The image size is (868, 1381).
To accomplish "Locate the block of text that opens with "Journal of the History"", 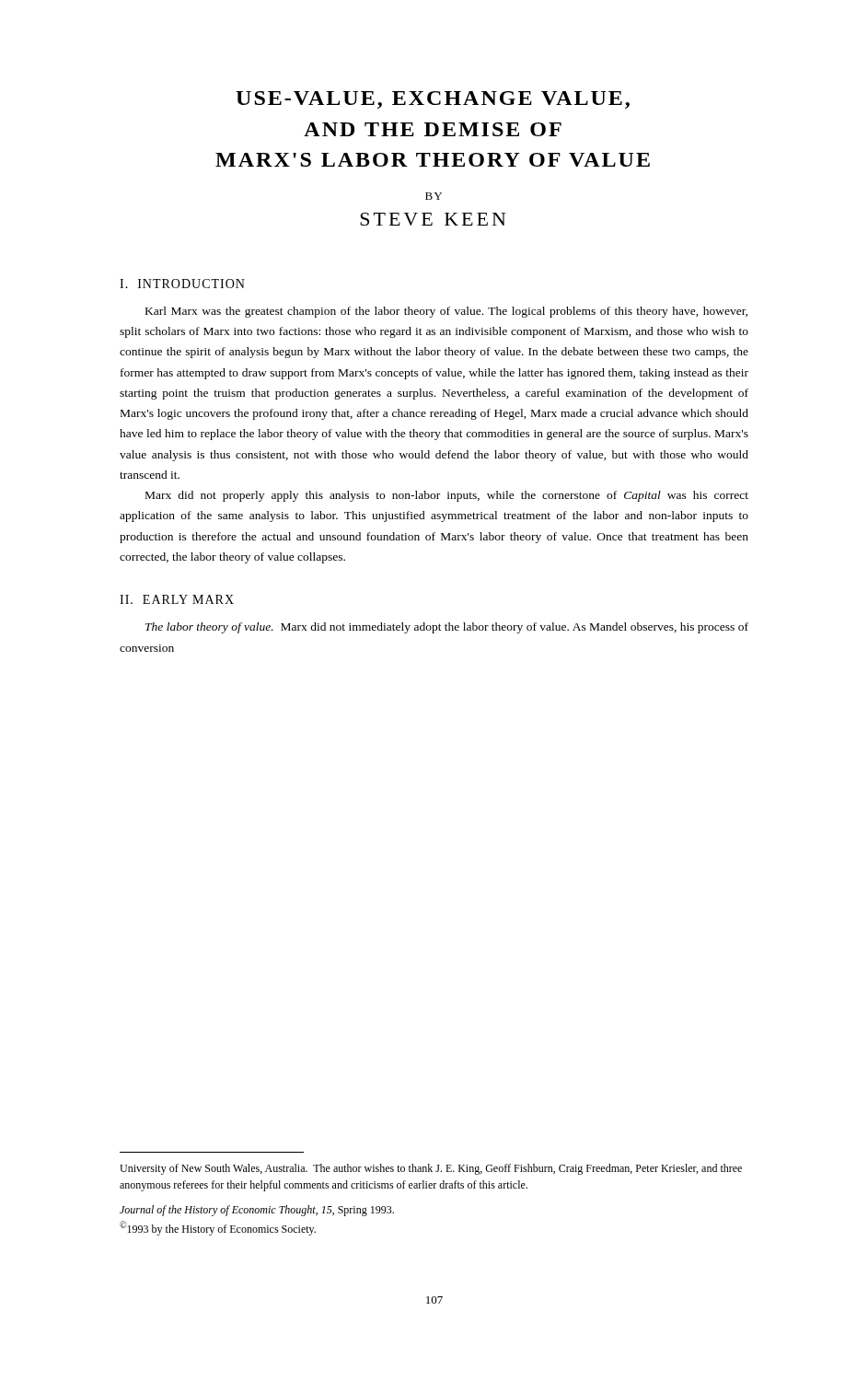I will pos(257,1219).
